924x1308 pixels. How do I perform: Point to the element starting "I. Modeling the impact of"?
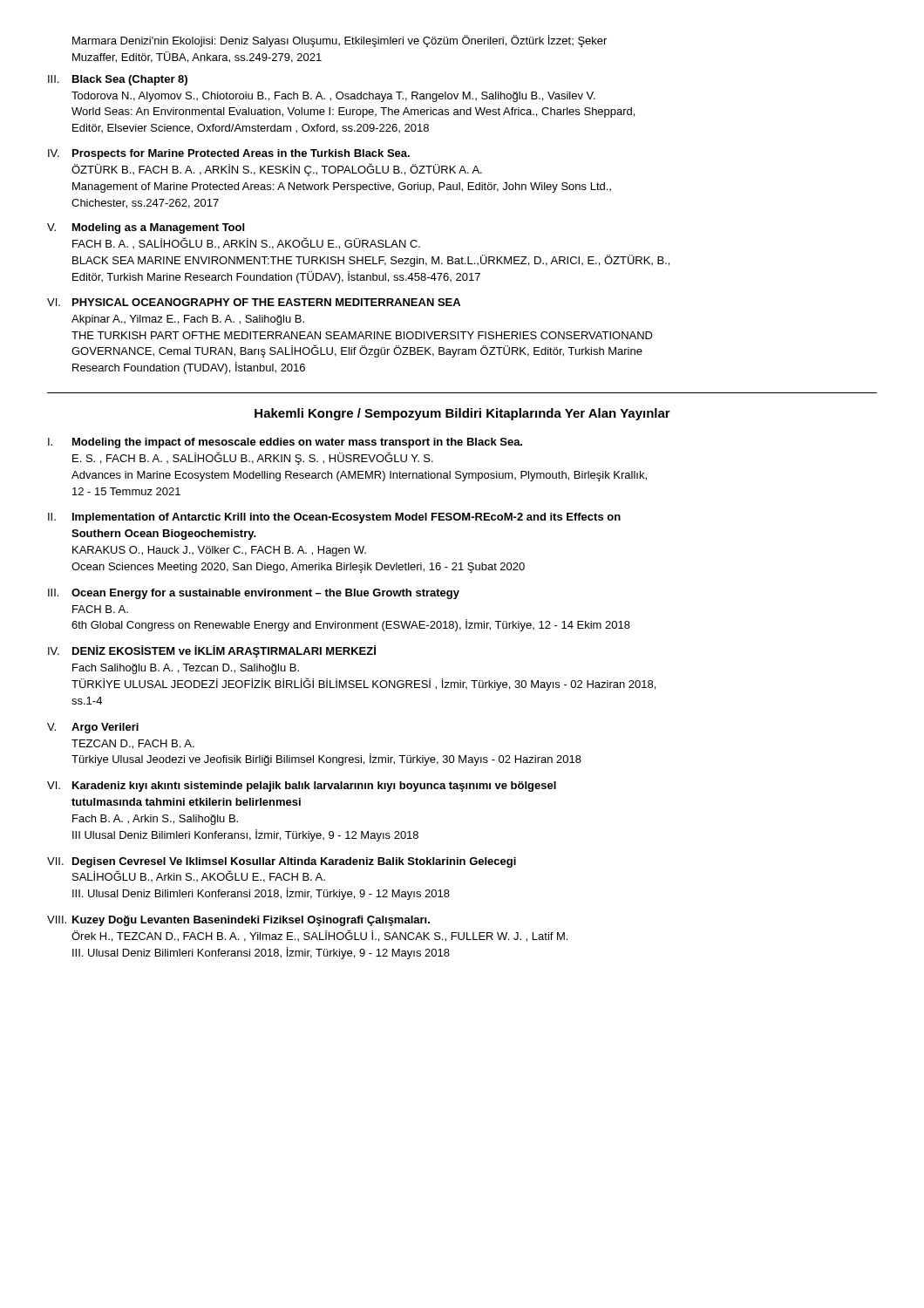(x=462, y=467)
